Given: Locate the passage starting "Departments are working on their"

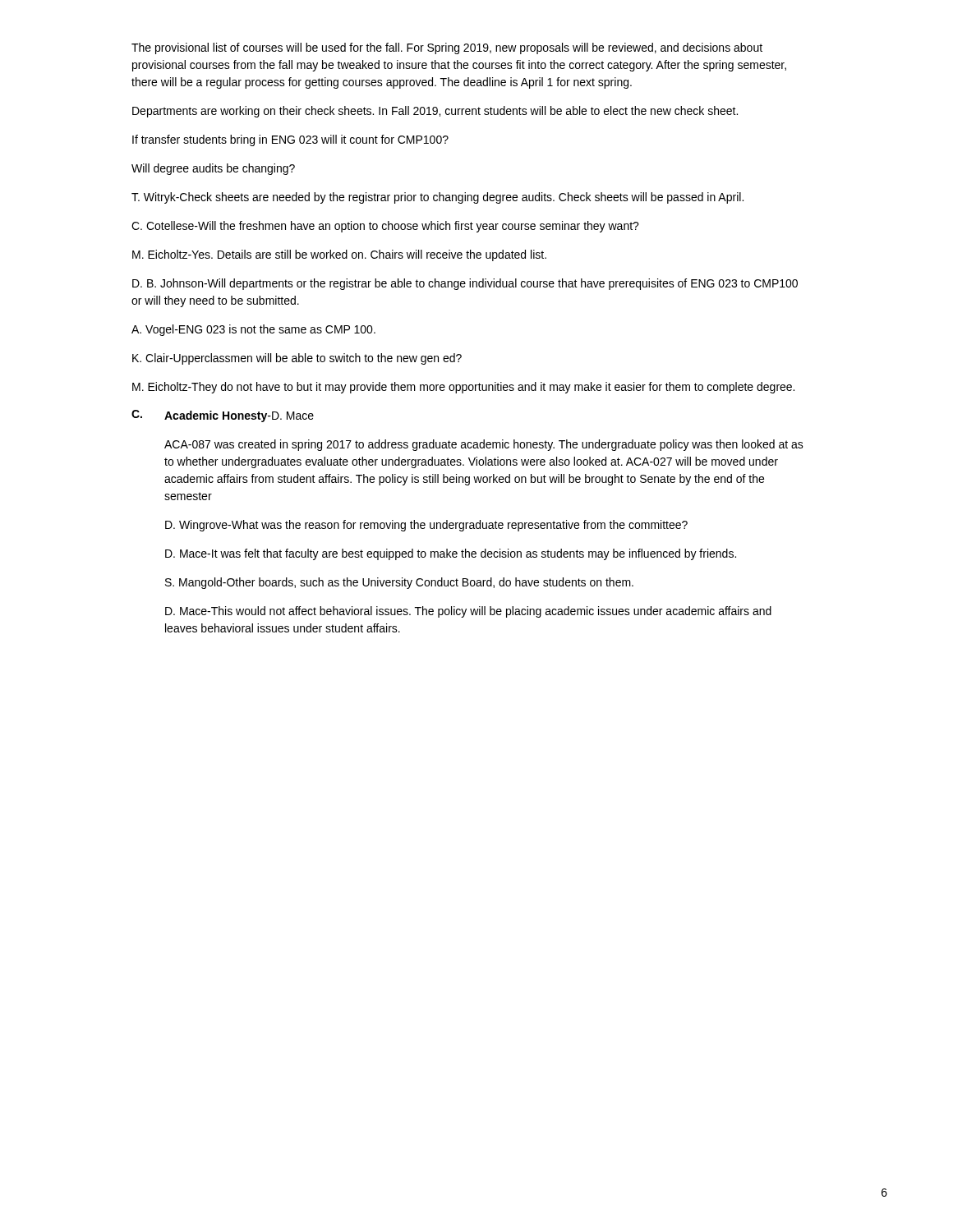Looking at the screenshot, I should coord(435,111).
